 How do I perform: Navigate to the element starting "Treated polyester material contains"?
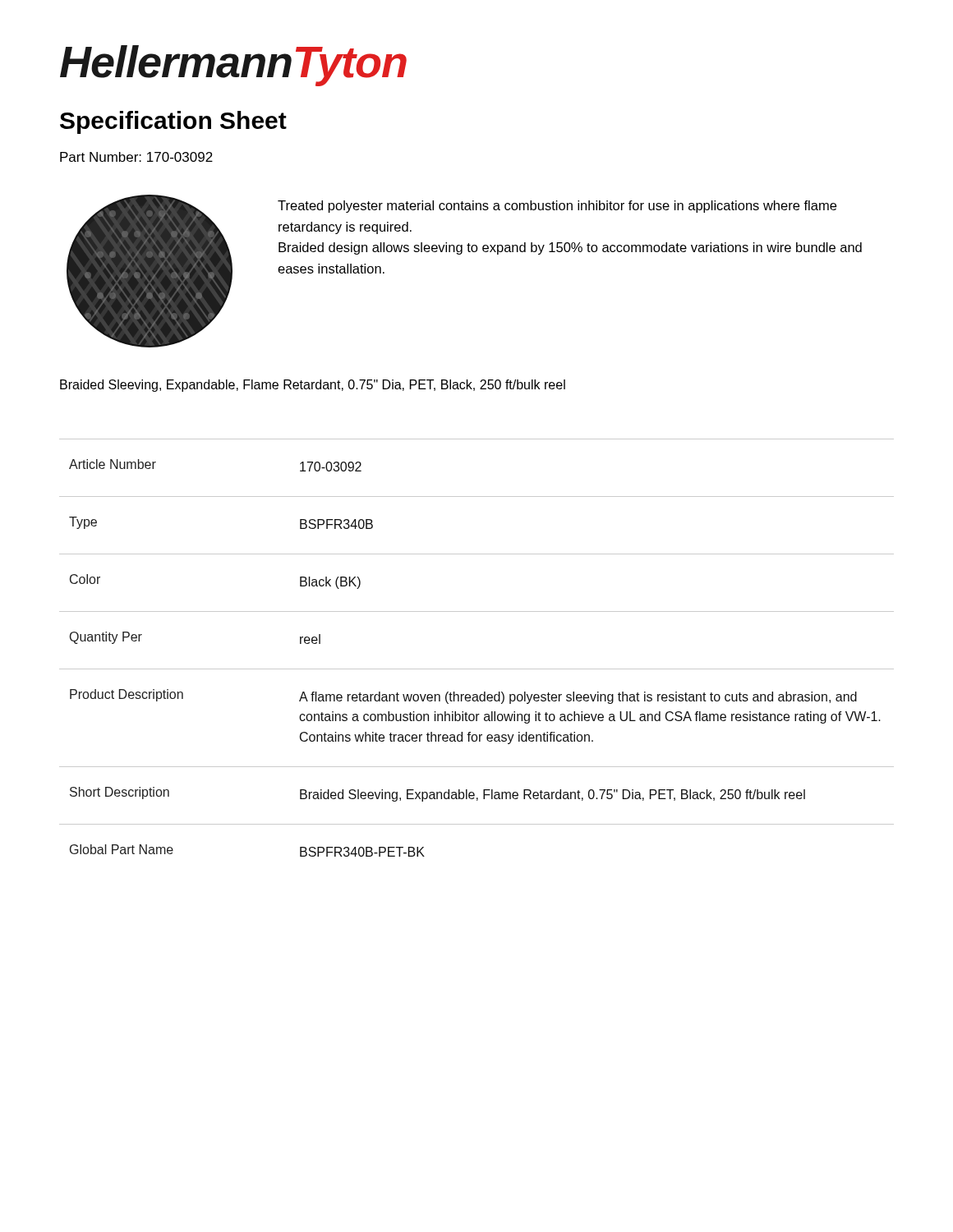coord(570,237)
